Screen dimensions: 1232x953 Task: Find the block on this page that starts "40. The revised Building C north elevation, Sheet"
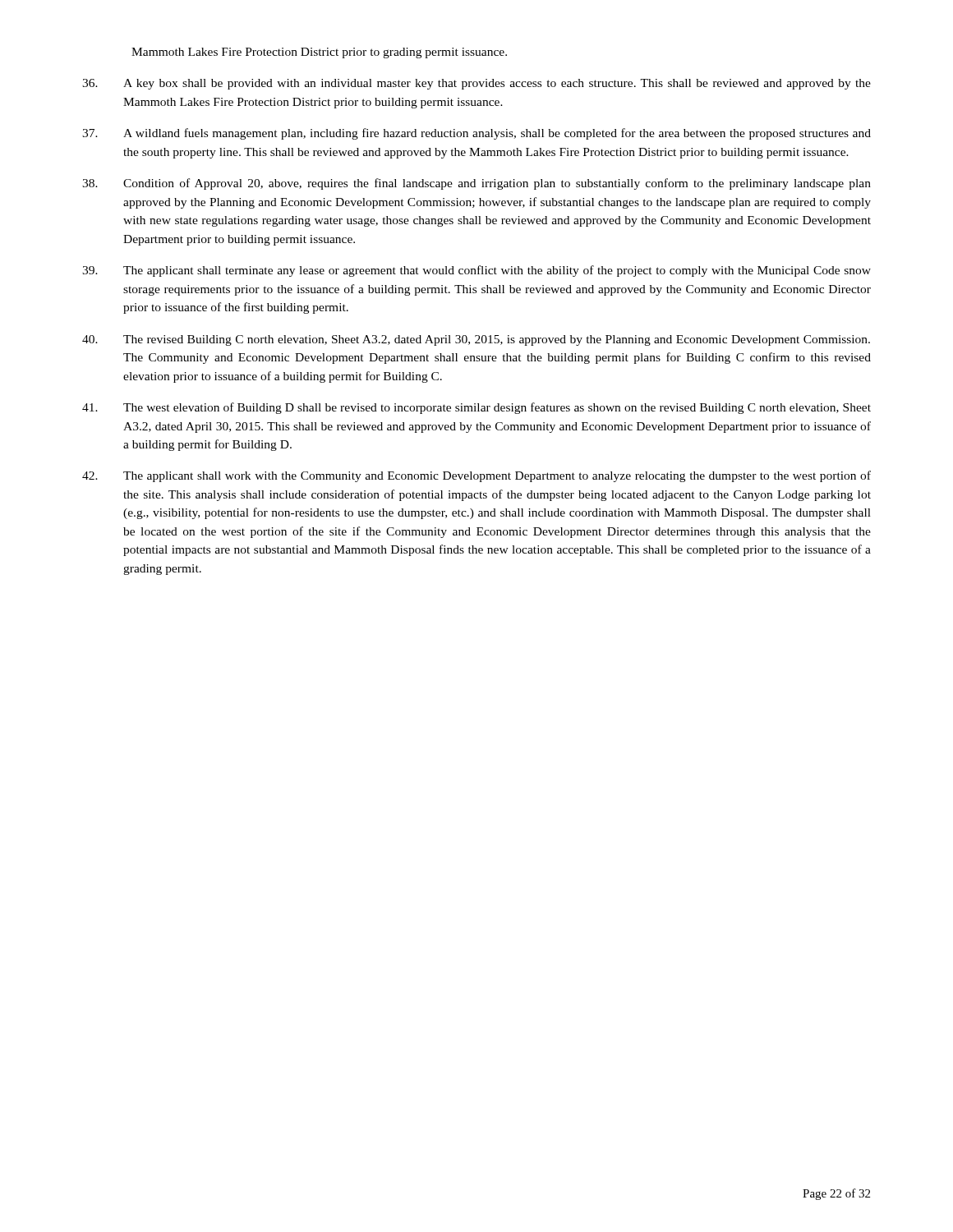(476, 358)
